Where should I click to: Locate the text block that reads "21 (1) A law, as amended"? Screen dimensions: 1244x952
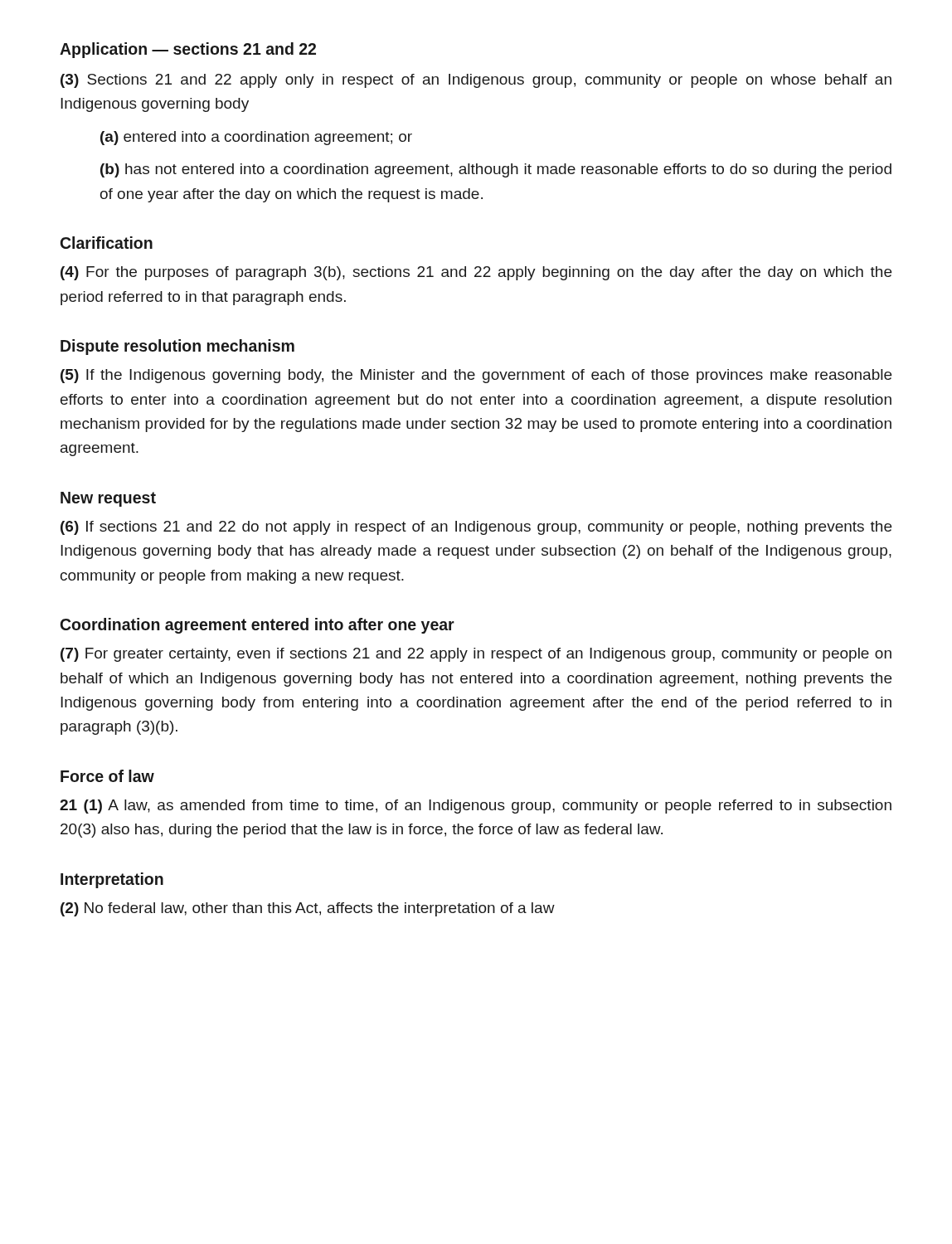(x=476, y=817)
